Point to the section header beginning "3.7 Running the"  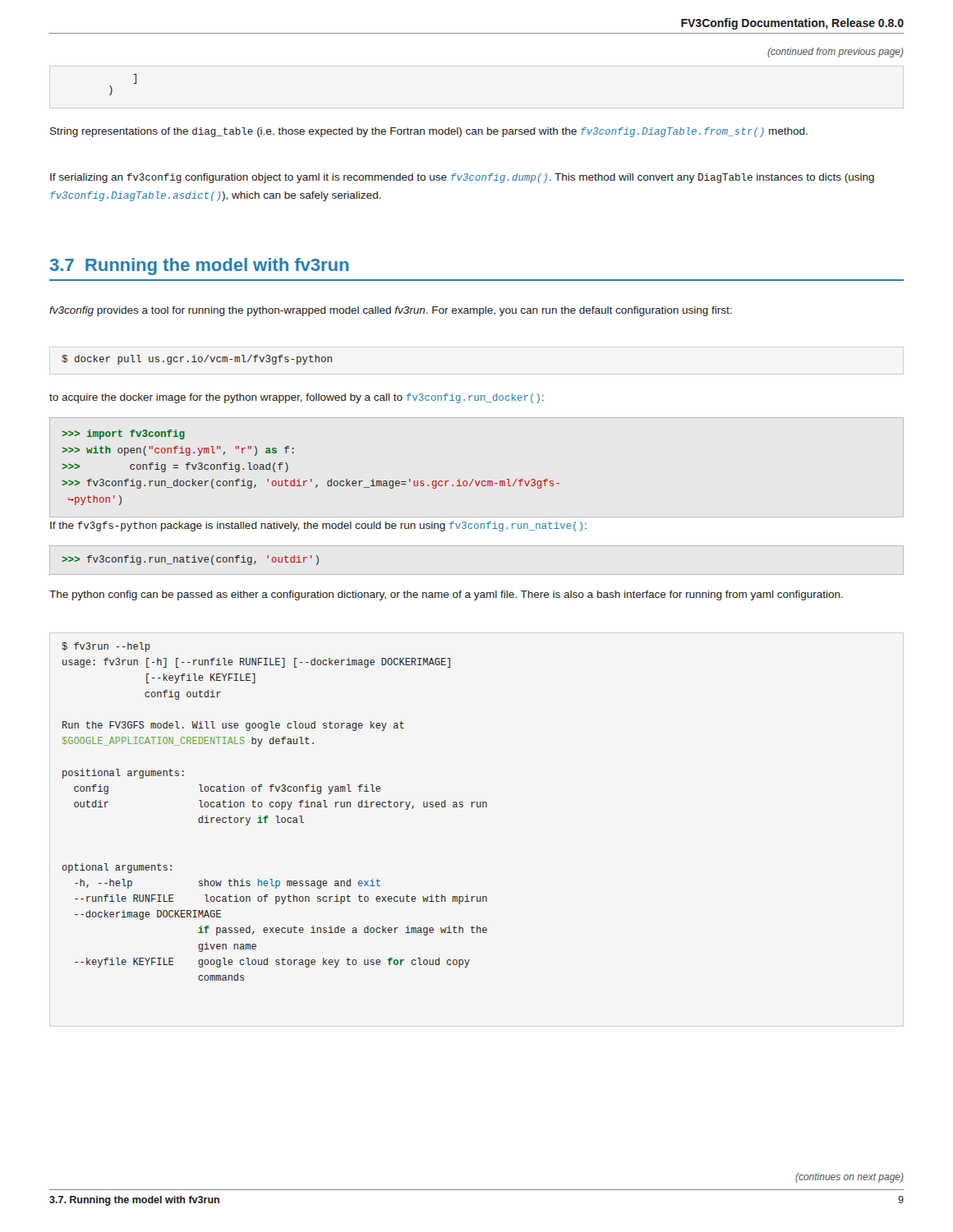pos(476,268)
